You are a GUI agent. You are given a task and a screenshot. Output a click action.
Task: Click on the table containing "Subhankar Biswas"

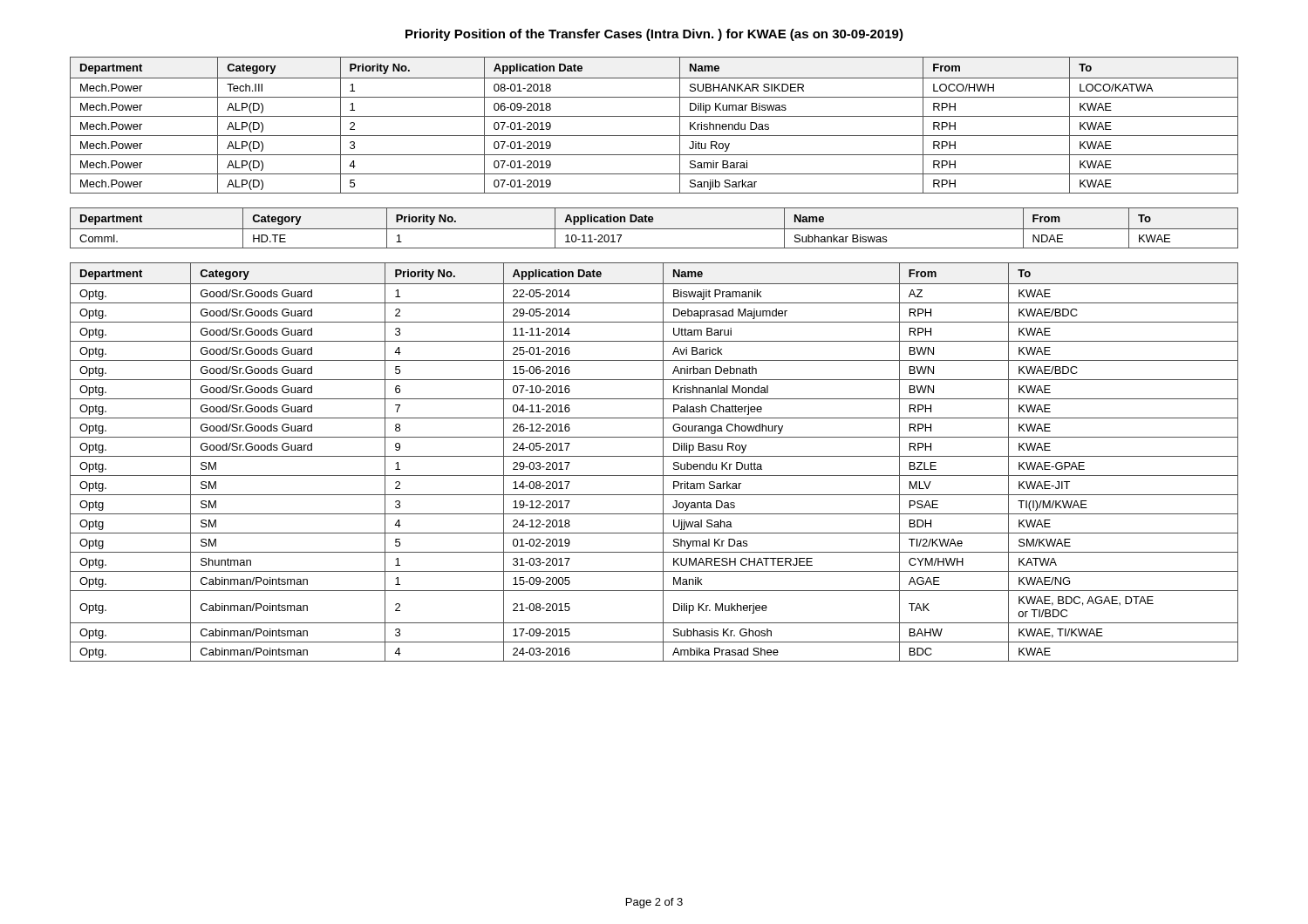point(654,228)
